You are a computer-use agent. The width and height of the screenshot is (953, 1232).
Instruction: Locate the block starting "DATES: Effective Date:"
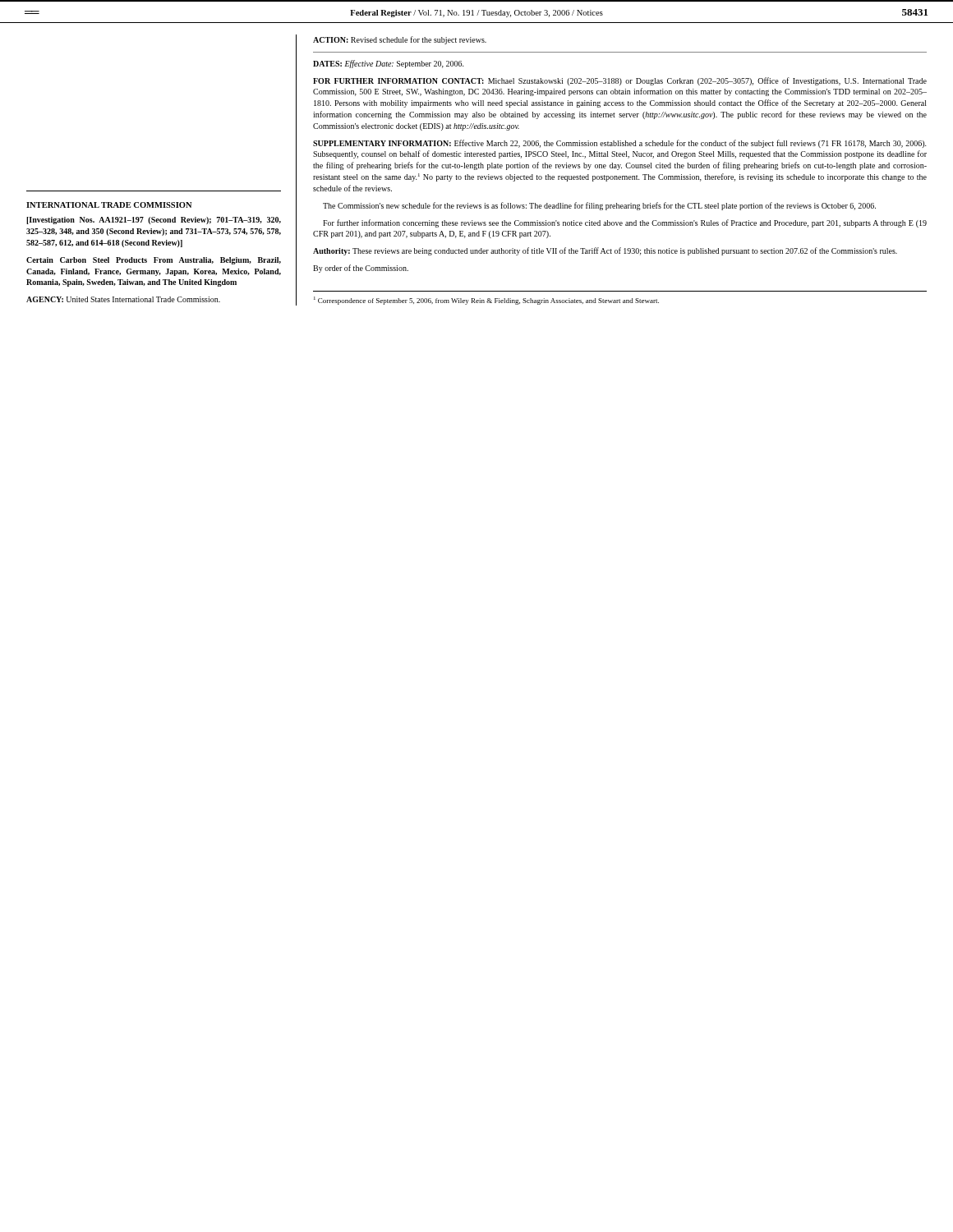[x=389, y=64]
